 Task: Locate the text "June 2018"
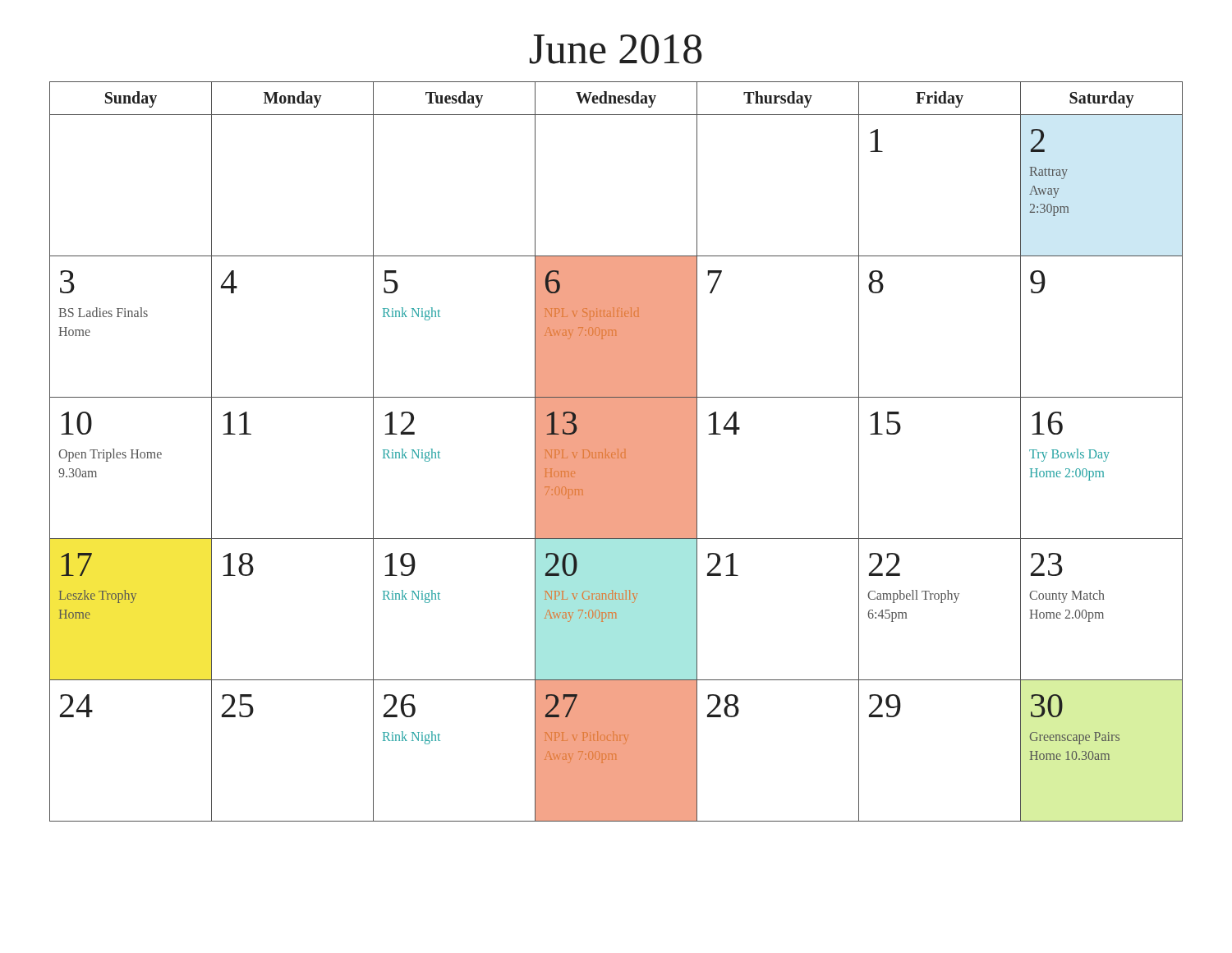(x=616, y=49)
